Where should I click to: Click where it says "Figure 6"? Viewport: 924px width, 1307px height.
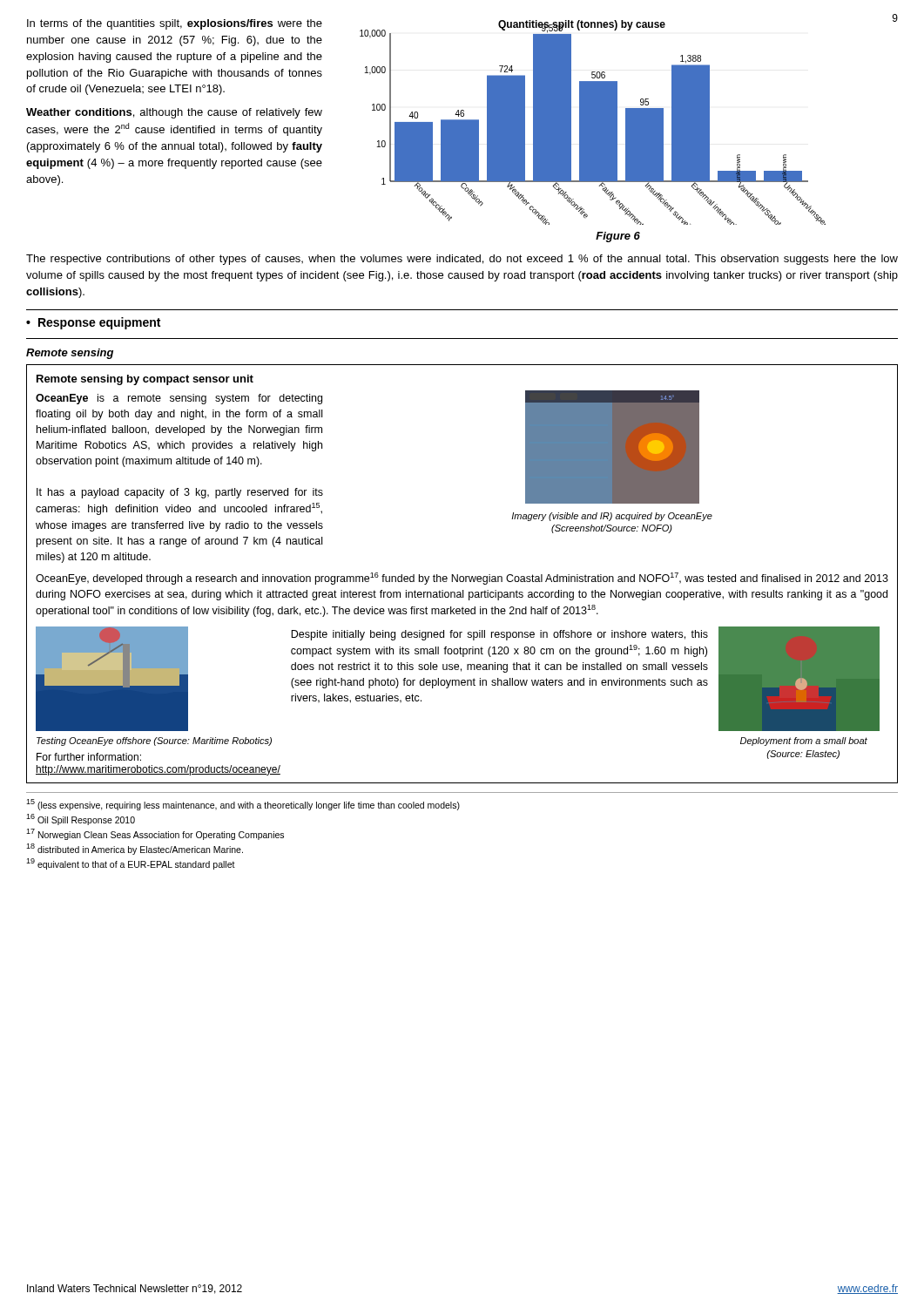tap(618, 236)
